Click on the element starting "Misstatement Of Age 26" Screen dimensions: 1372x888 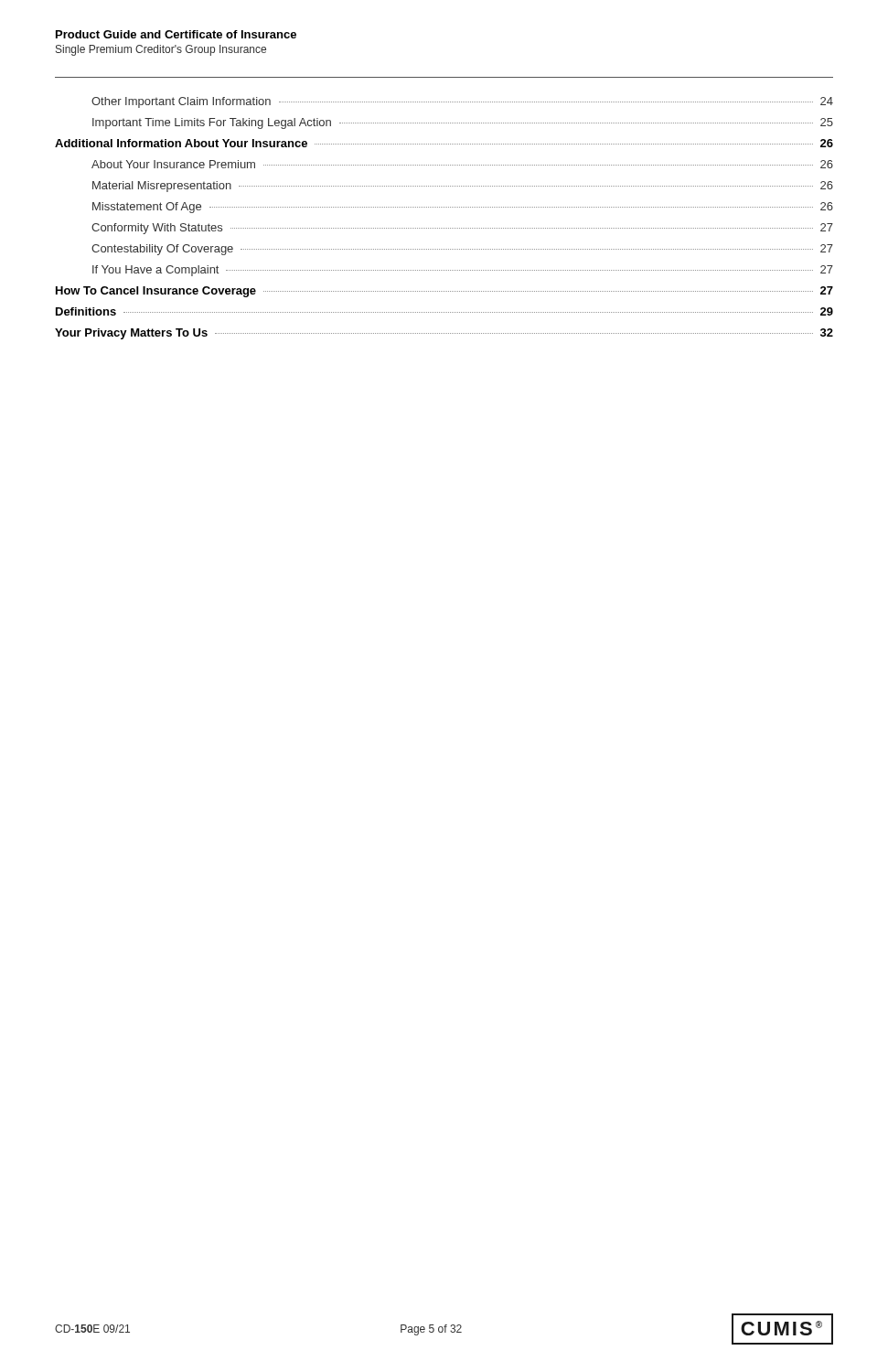coord(462,206)
